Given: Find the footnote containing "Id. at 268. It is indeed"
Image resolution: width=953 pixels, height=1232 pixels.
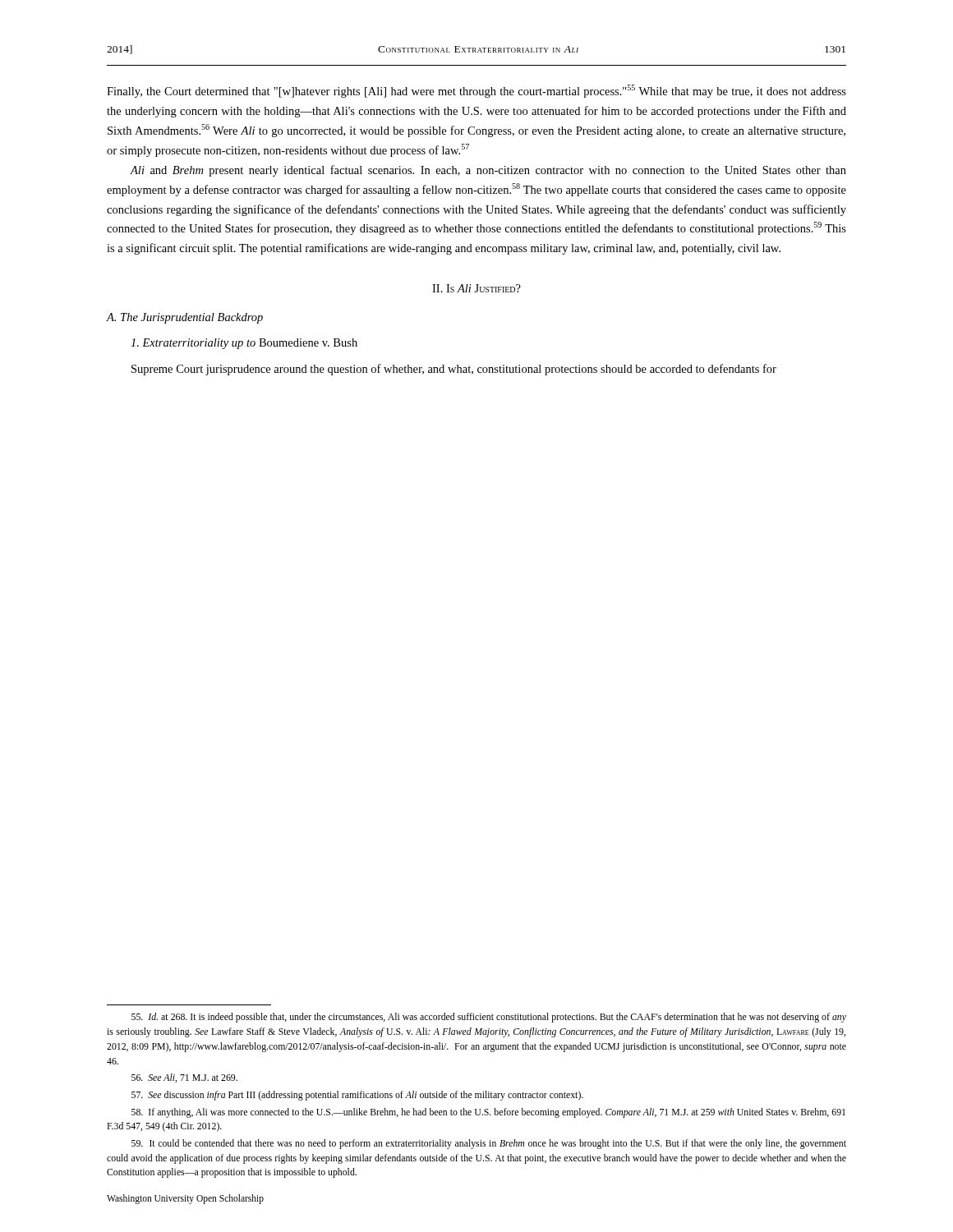Looking at the screenshot, I should (x=476, y=1039).
